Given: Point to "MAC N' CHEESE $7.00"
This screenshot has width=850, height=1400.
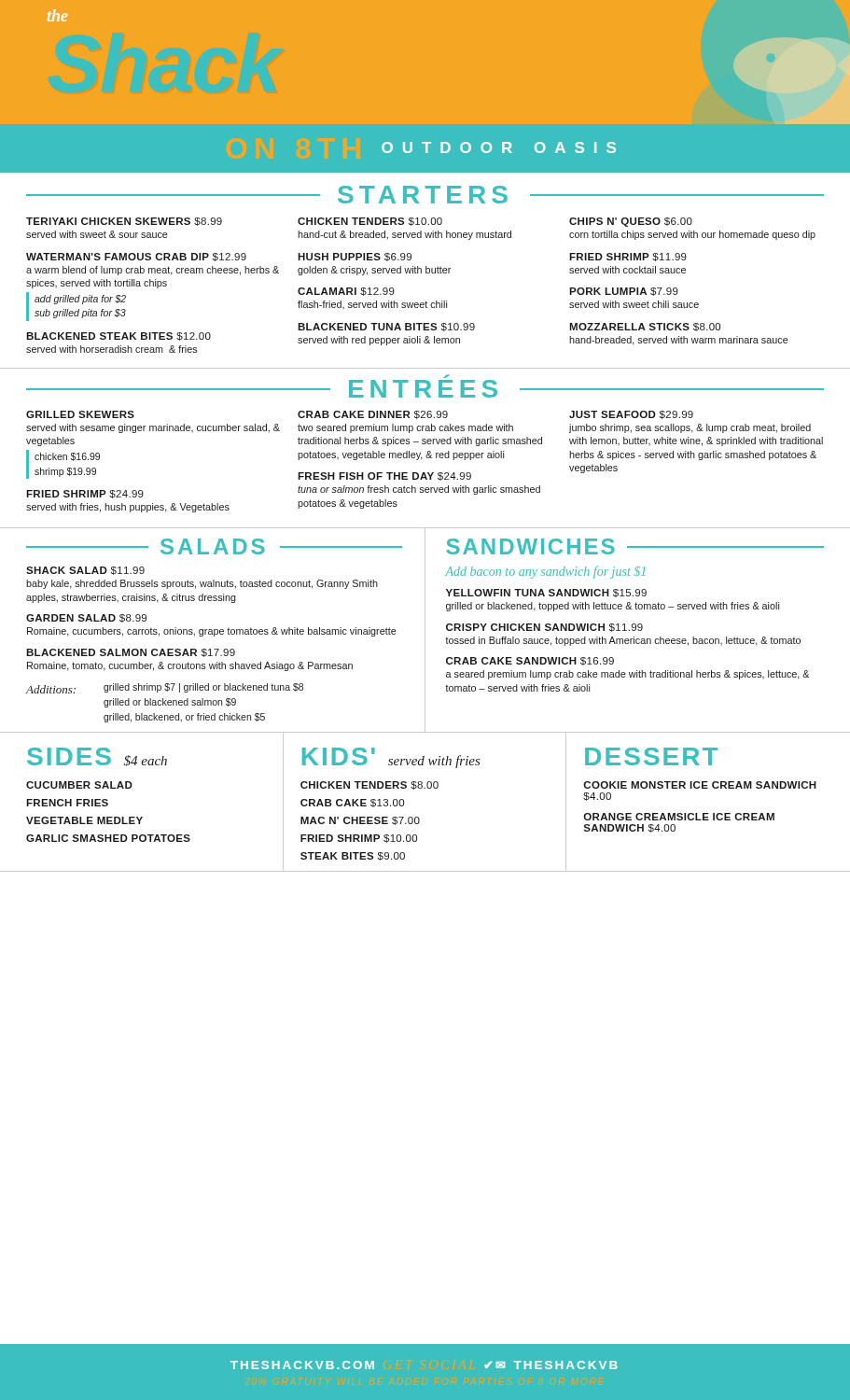Looking at the screenshot, I should [425, 821].
